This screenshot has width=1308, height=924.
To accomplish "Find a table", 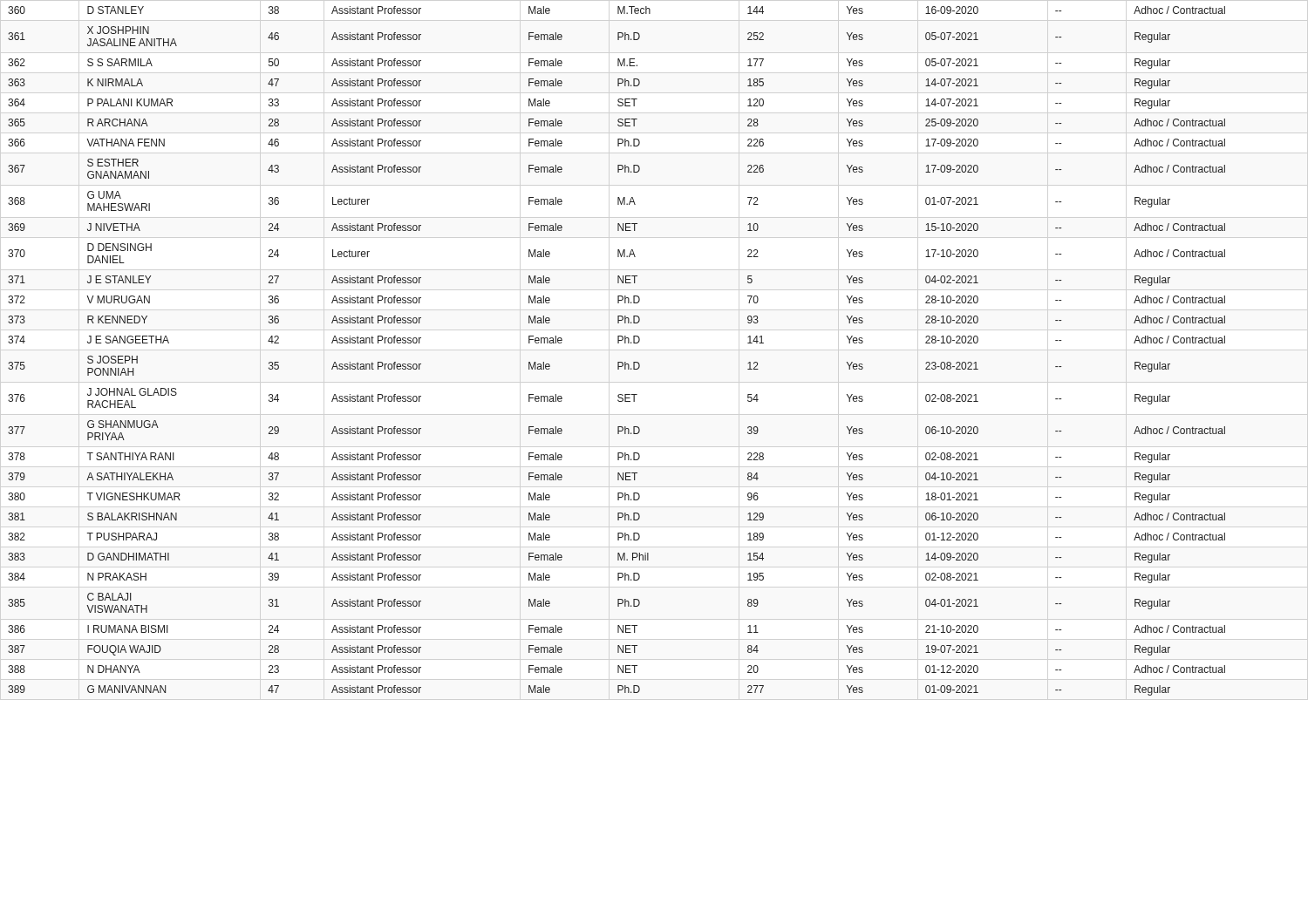I will 654,462.
